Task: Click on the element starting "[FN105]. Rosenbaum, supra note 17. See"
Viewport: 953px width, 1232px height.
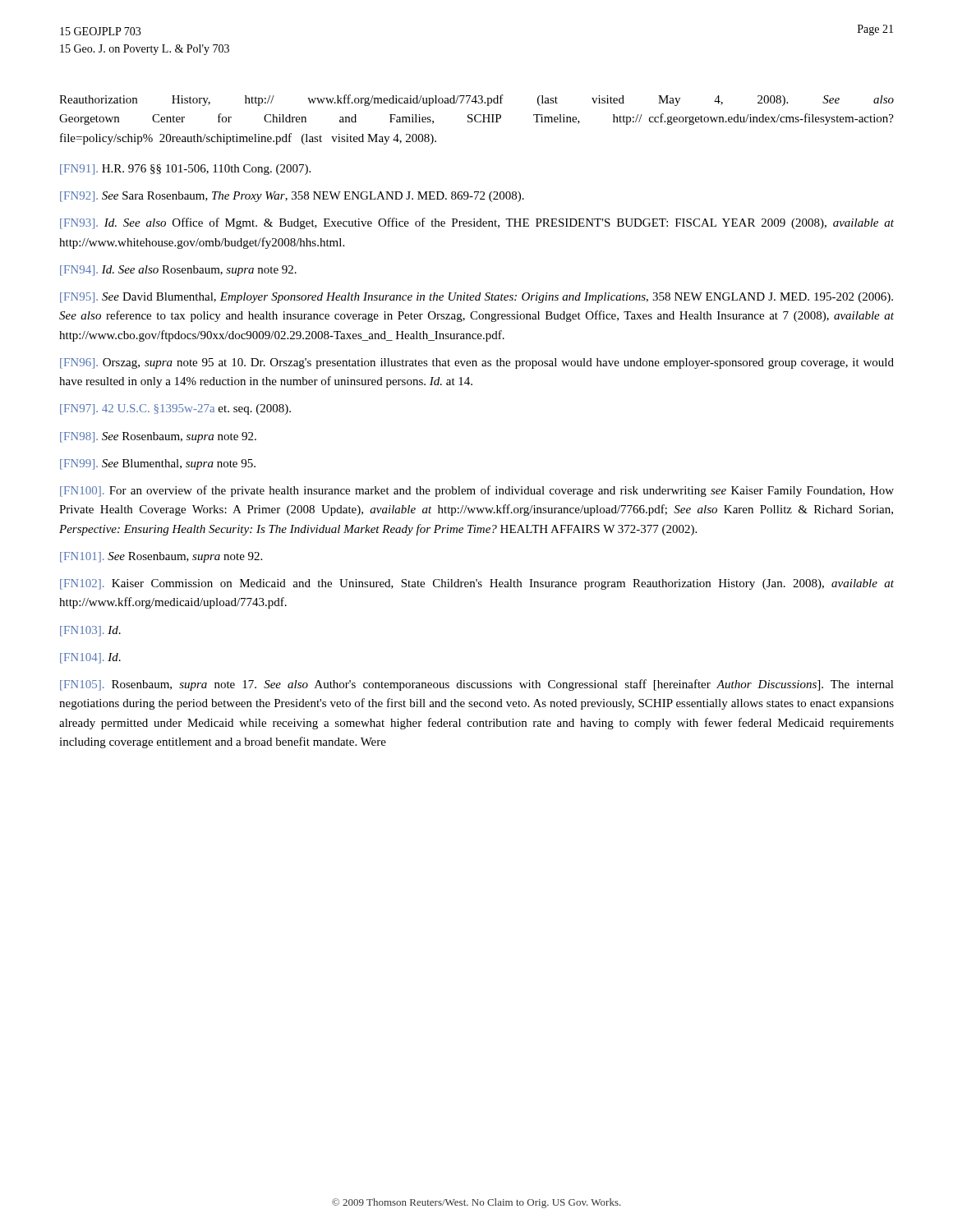Action: (x=476, y=713)
